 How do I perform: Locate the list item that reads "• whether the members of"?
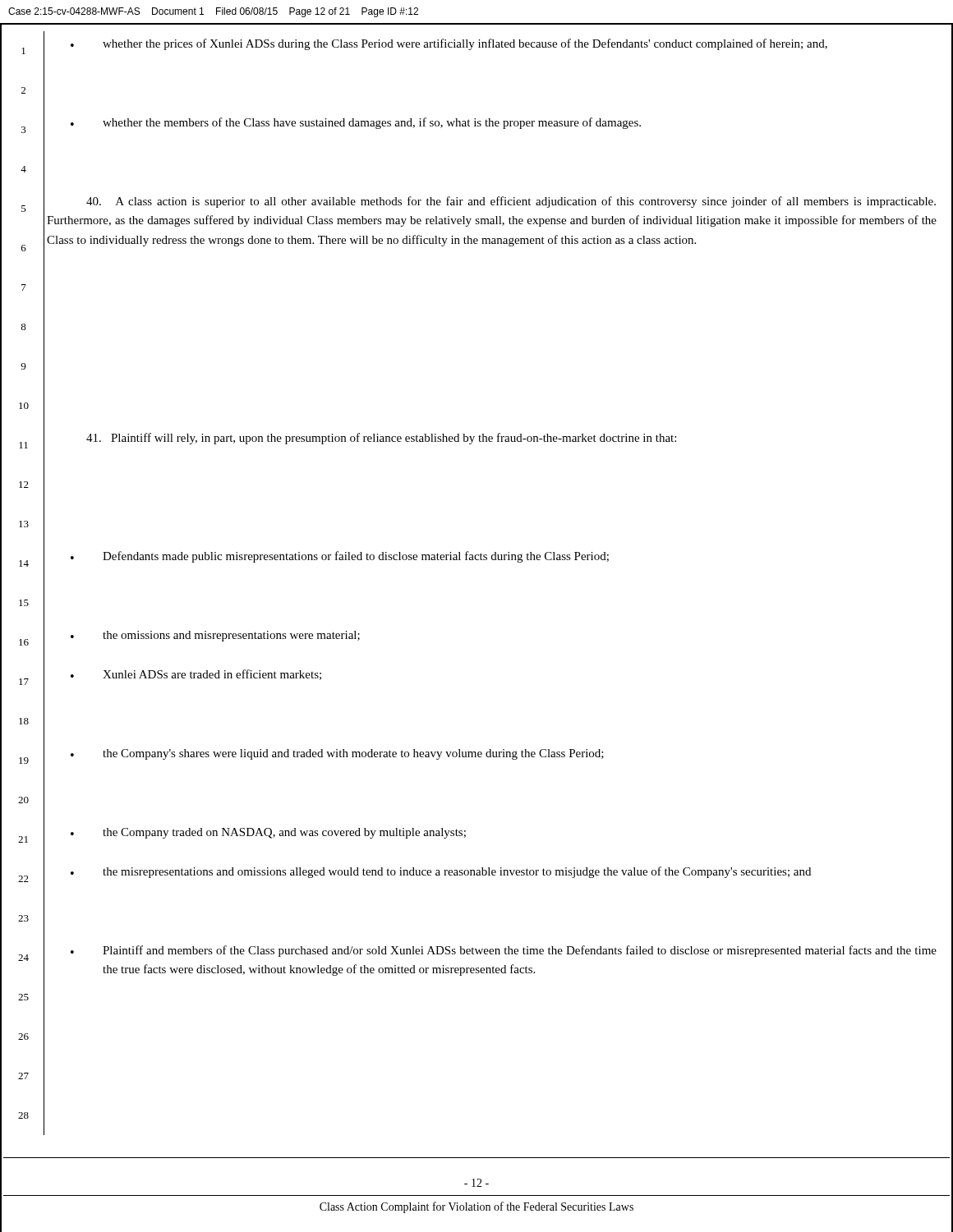pos(492,124)
